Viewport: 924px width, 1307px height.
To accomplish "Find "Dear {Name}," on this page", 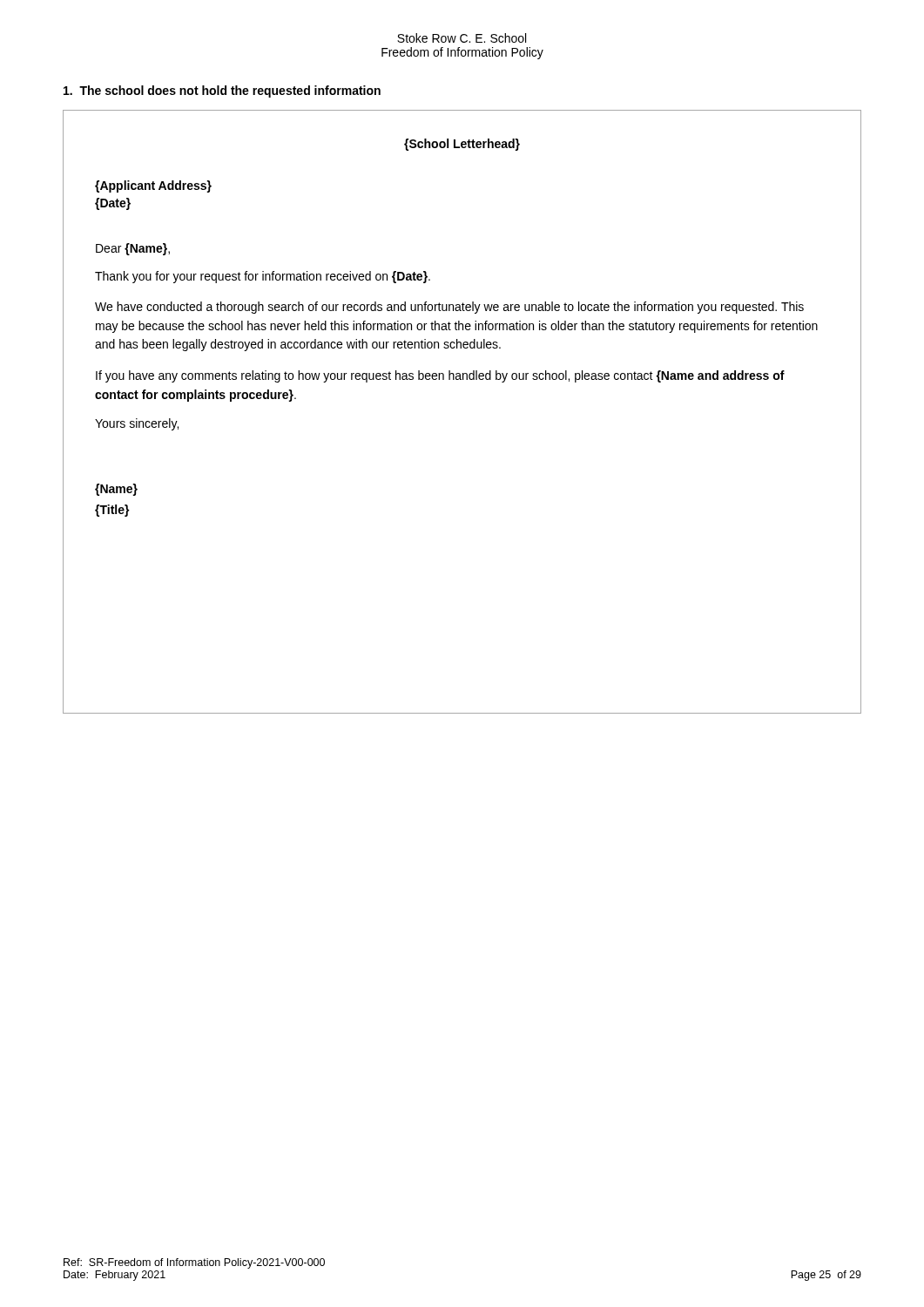I will (133, 248).
